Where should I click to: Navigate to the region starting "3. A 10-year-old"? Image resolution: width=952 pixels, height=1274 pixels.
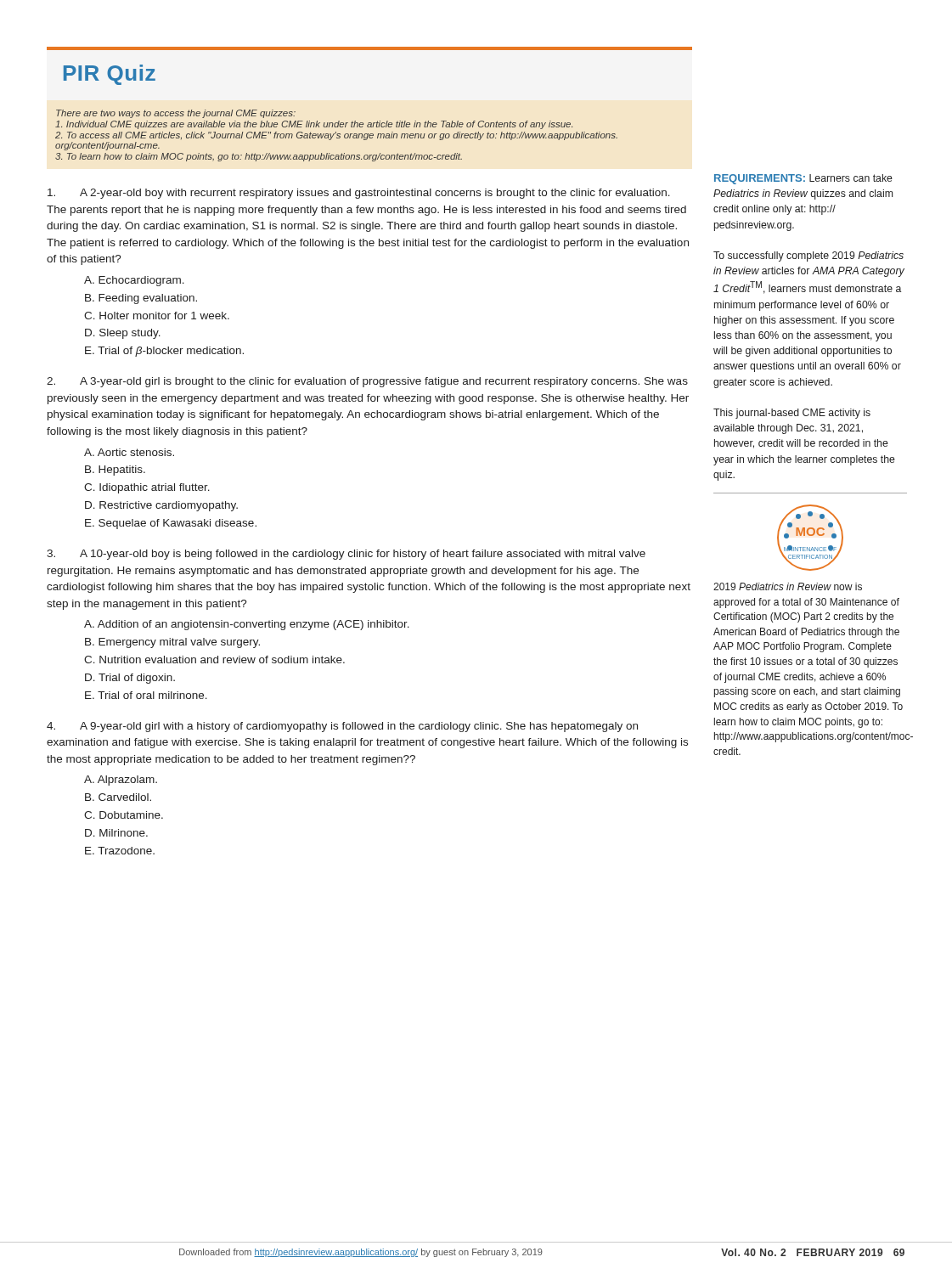[x=369, y=625]
